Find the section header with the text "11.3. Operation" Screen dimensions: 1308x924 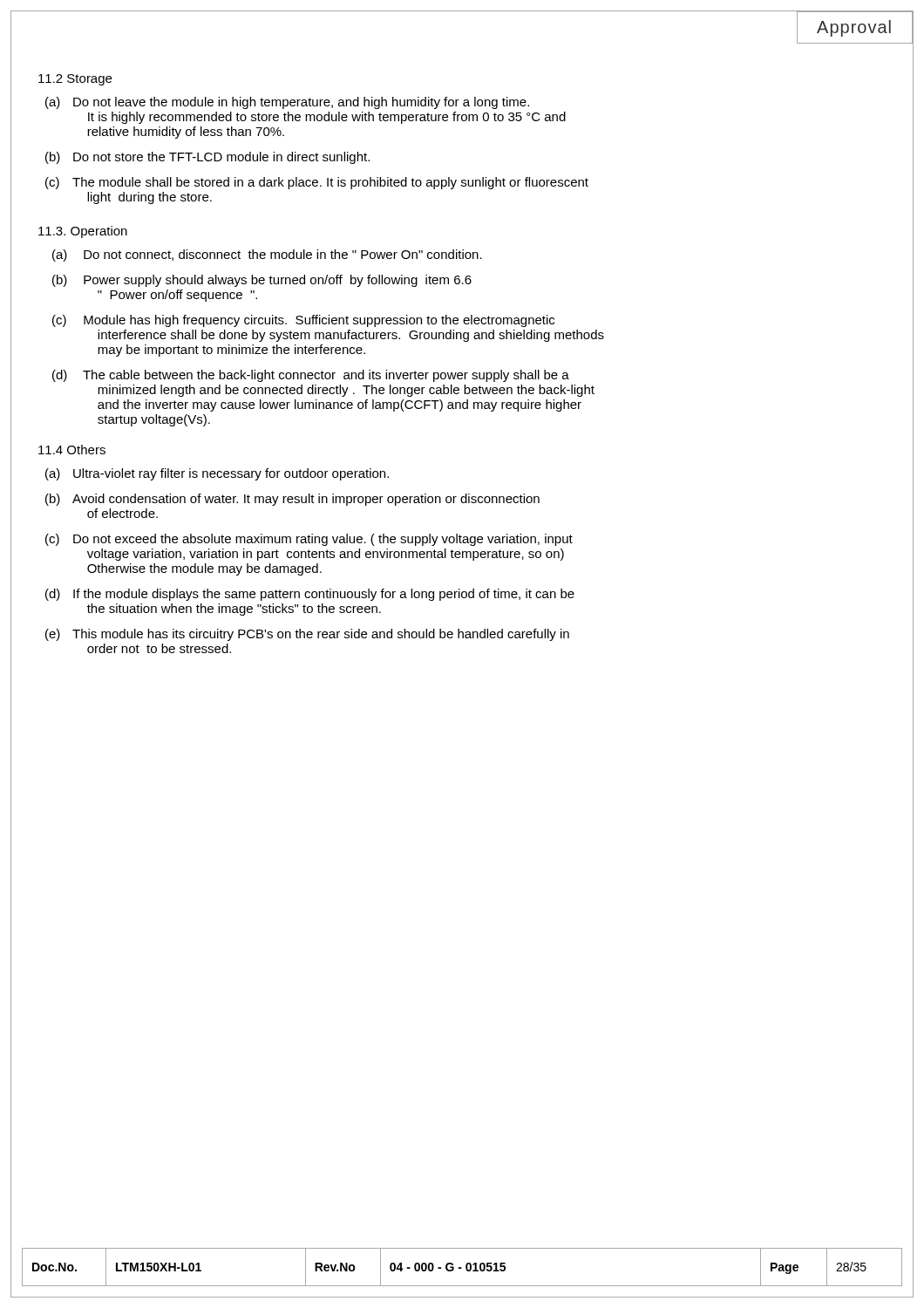(x=83, y=231)
